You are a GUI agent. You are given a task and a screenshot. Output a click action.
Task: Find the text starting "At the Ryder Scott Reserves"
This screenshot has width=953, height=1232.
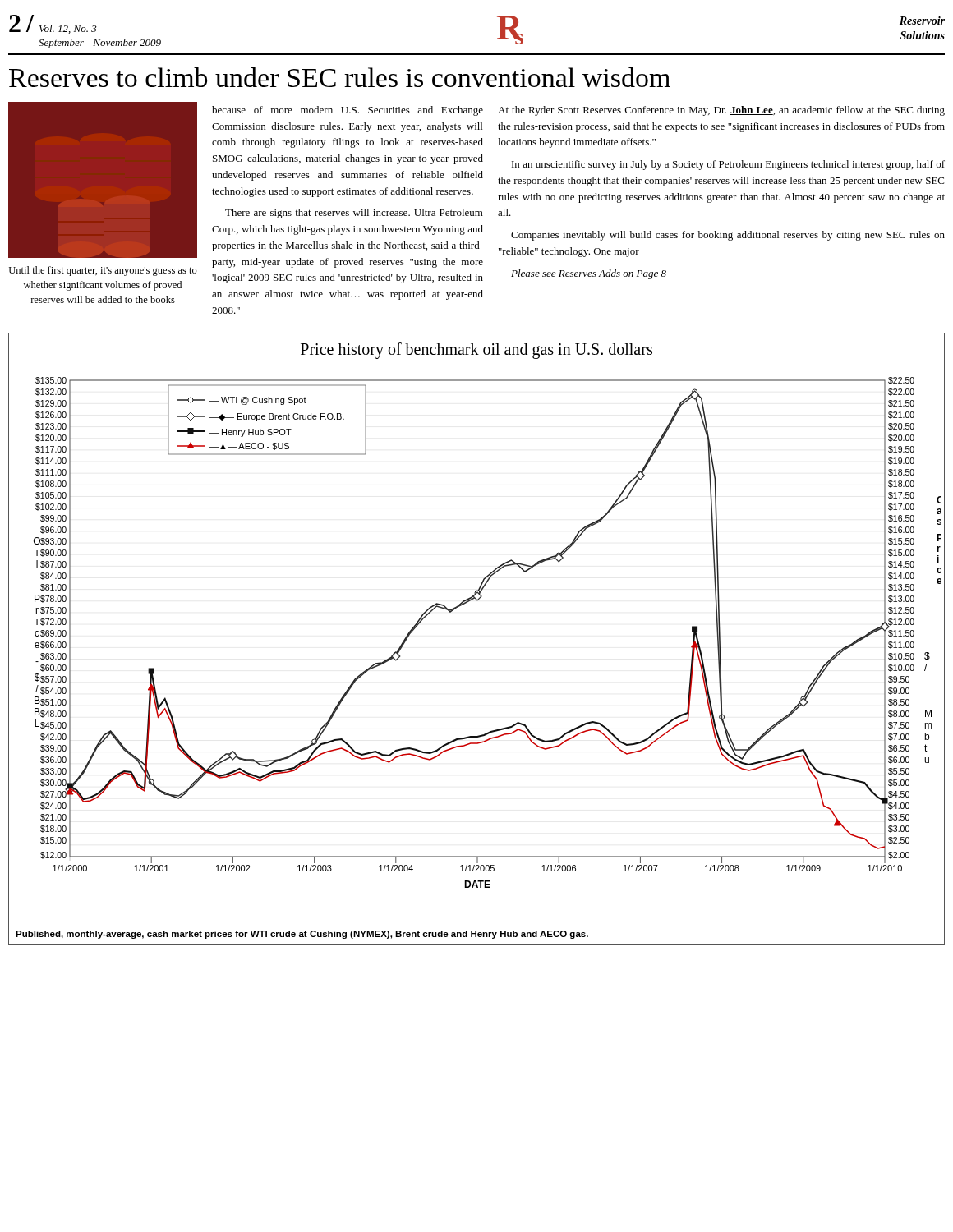point(721,191)
